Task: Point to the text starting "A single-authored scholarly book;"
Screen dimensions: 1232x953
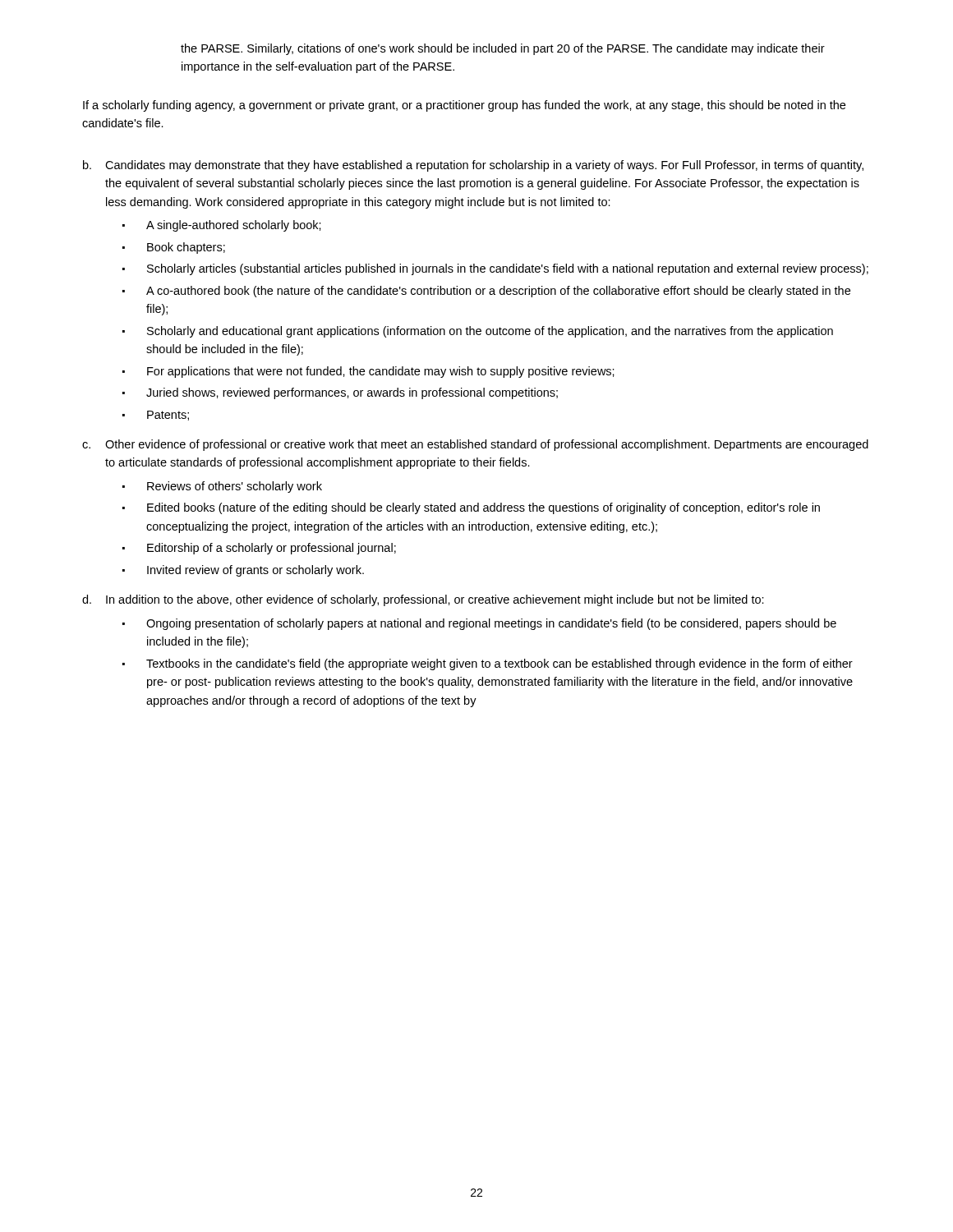Action: coord(222,226)
